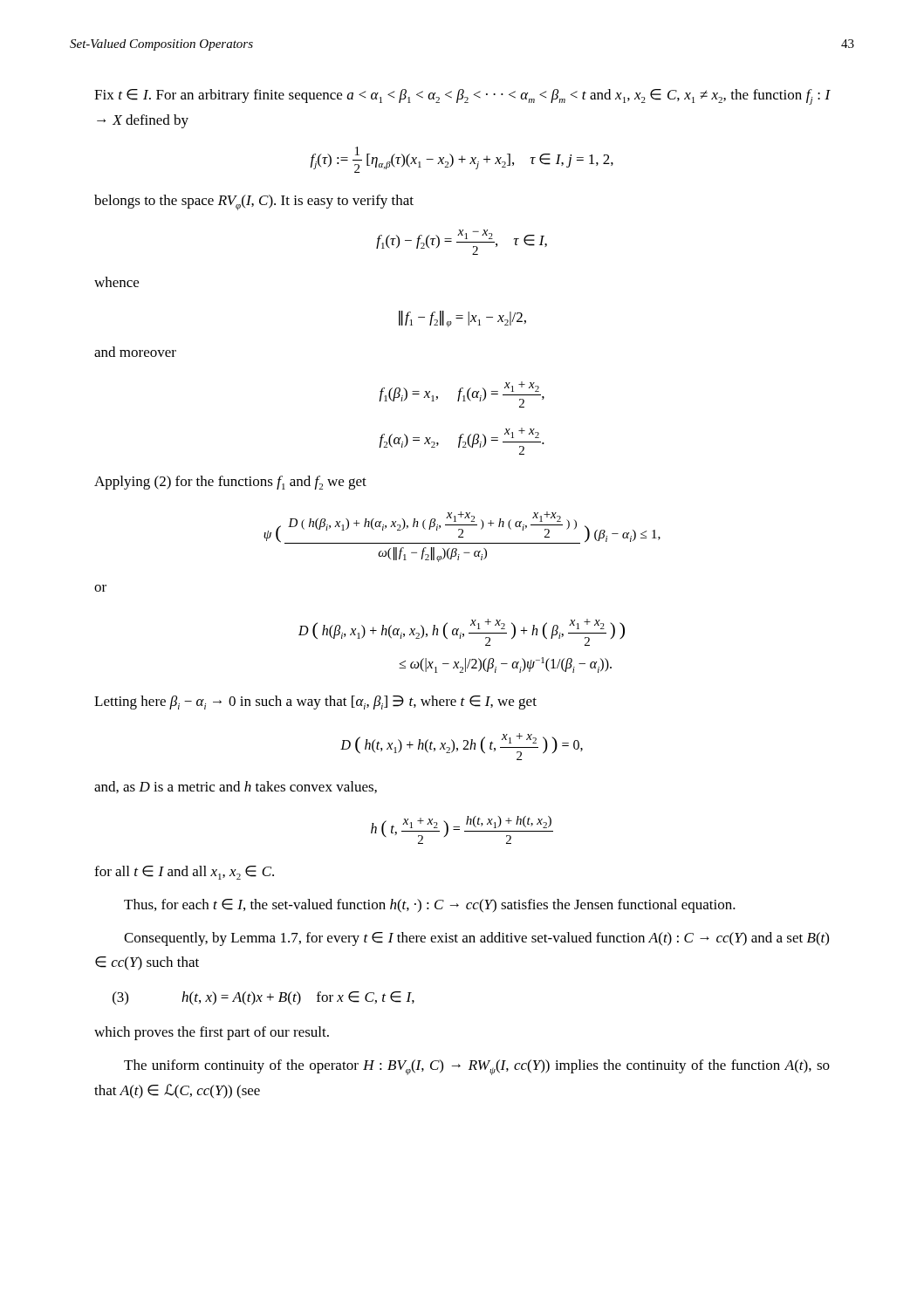The height and width of the screenshot is (1309, 924).
Task: Find the text block that reads "belongs to the space RVφ(I, C). It is"
Action: coord(254,202)
